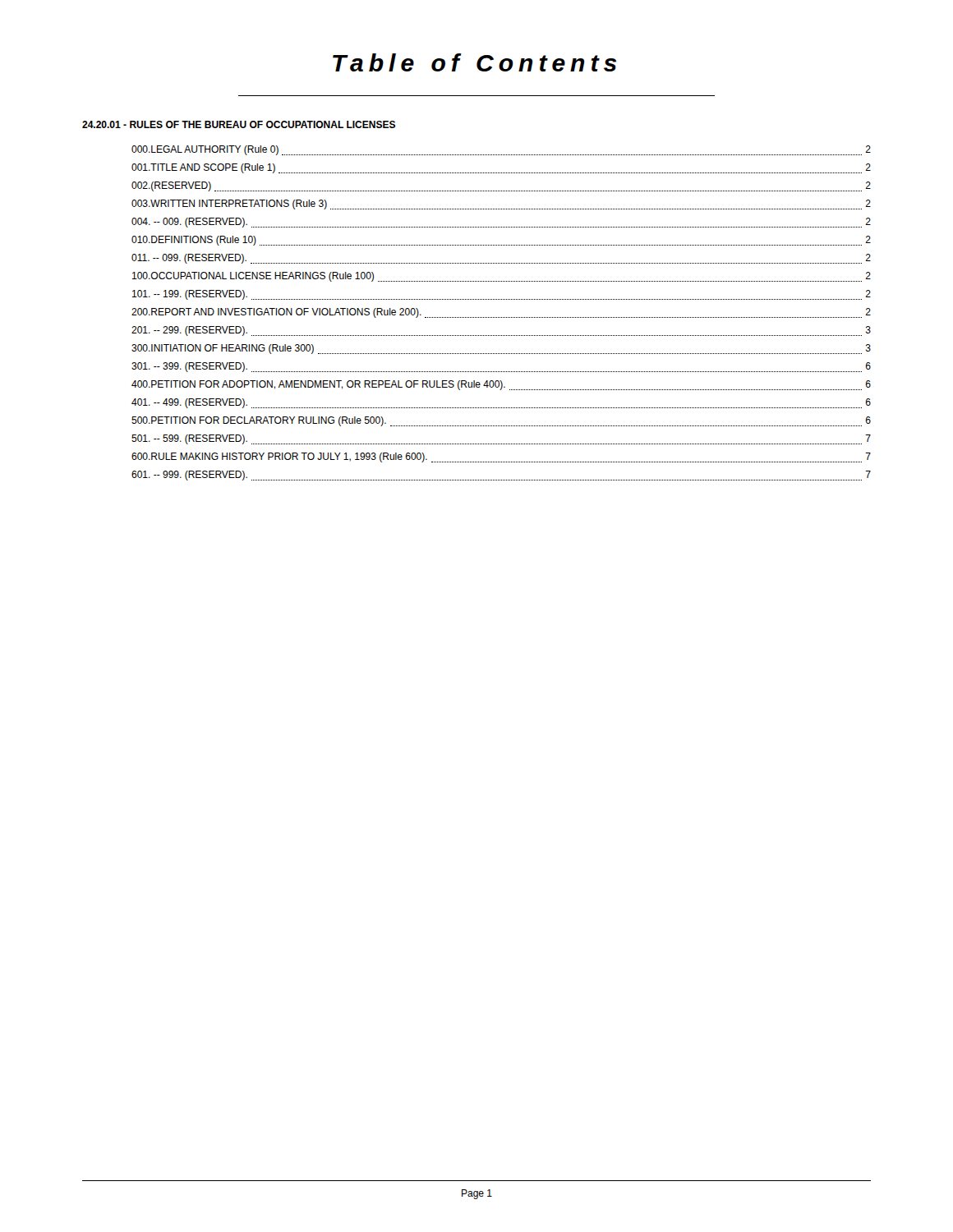953x1232 pixels.
Task: Click where it says "100.OCCUPATIONAL LICENSE HEARINGS (Rule 100) 2"
Action: point(501,276)
